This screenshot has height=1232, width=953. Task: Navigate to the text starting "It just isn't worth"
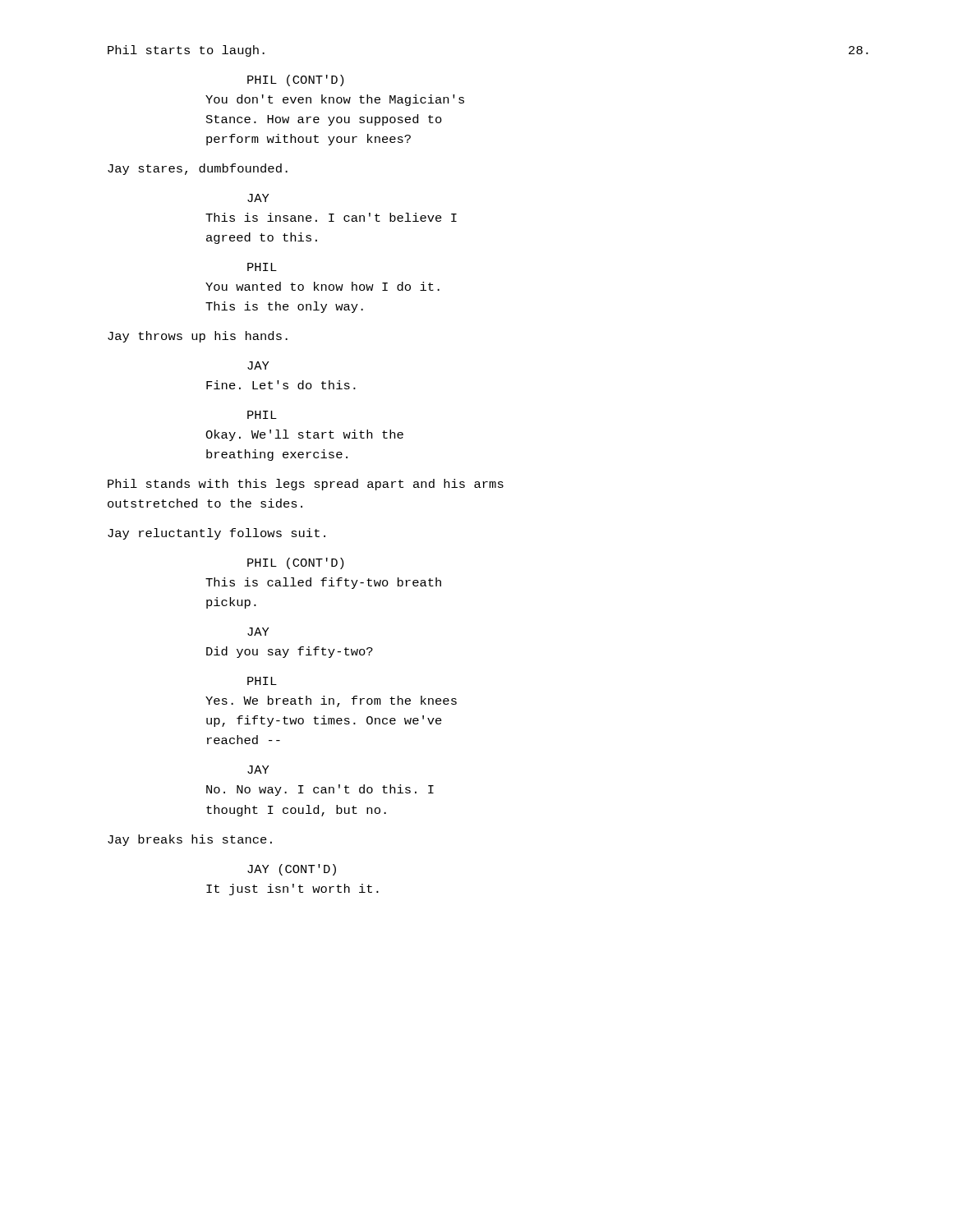[x=293, y=889]
